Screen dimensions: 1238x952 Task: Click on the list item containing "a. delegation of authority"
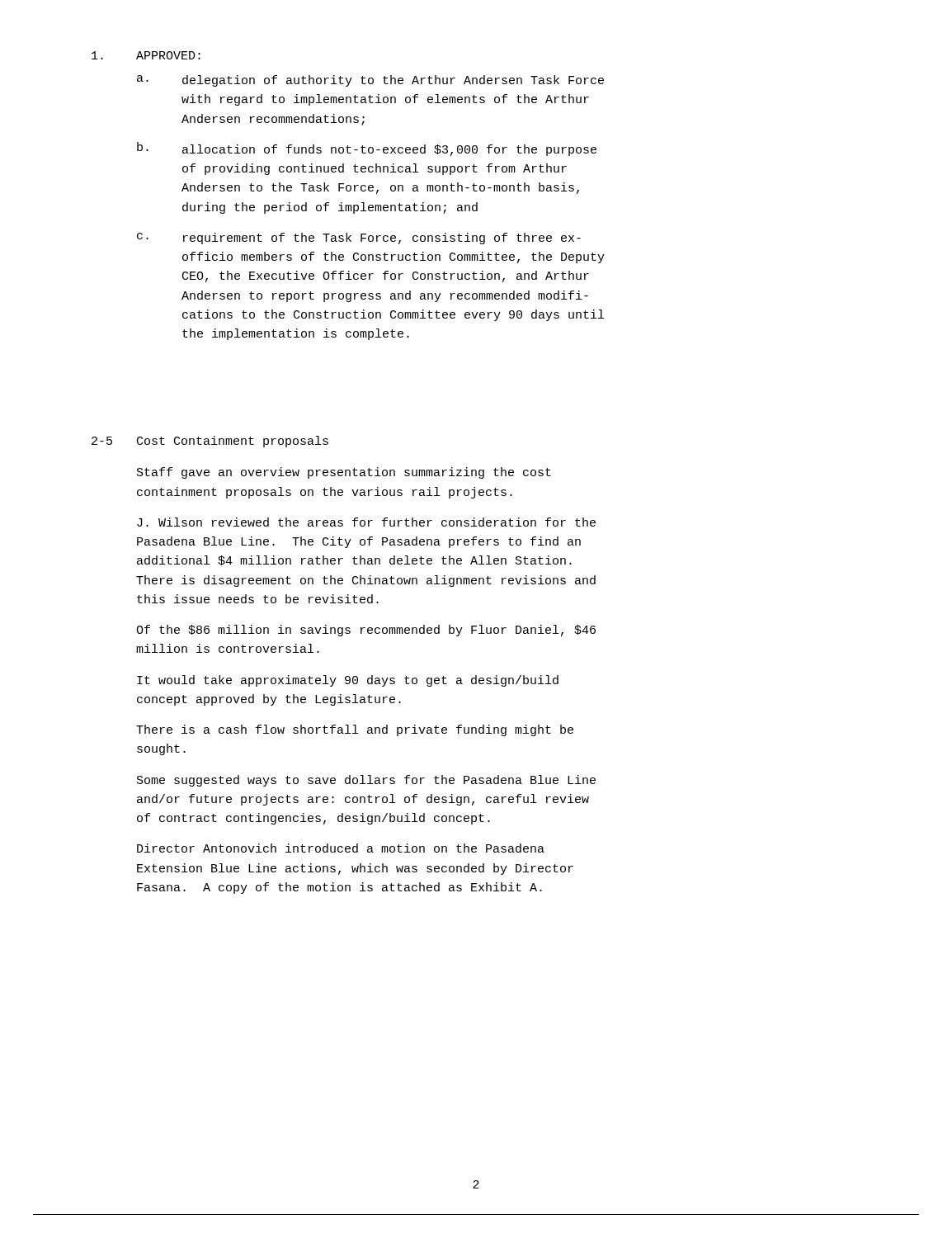pyautogui.click(x=511, y=101)
